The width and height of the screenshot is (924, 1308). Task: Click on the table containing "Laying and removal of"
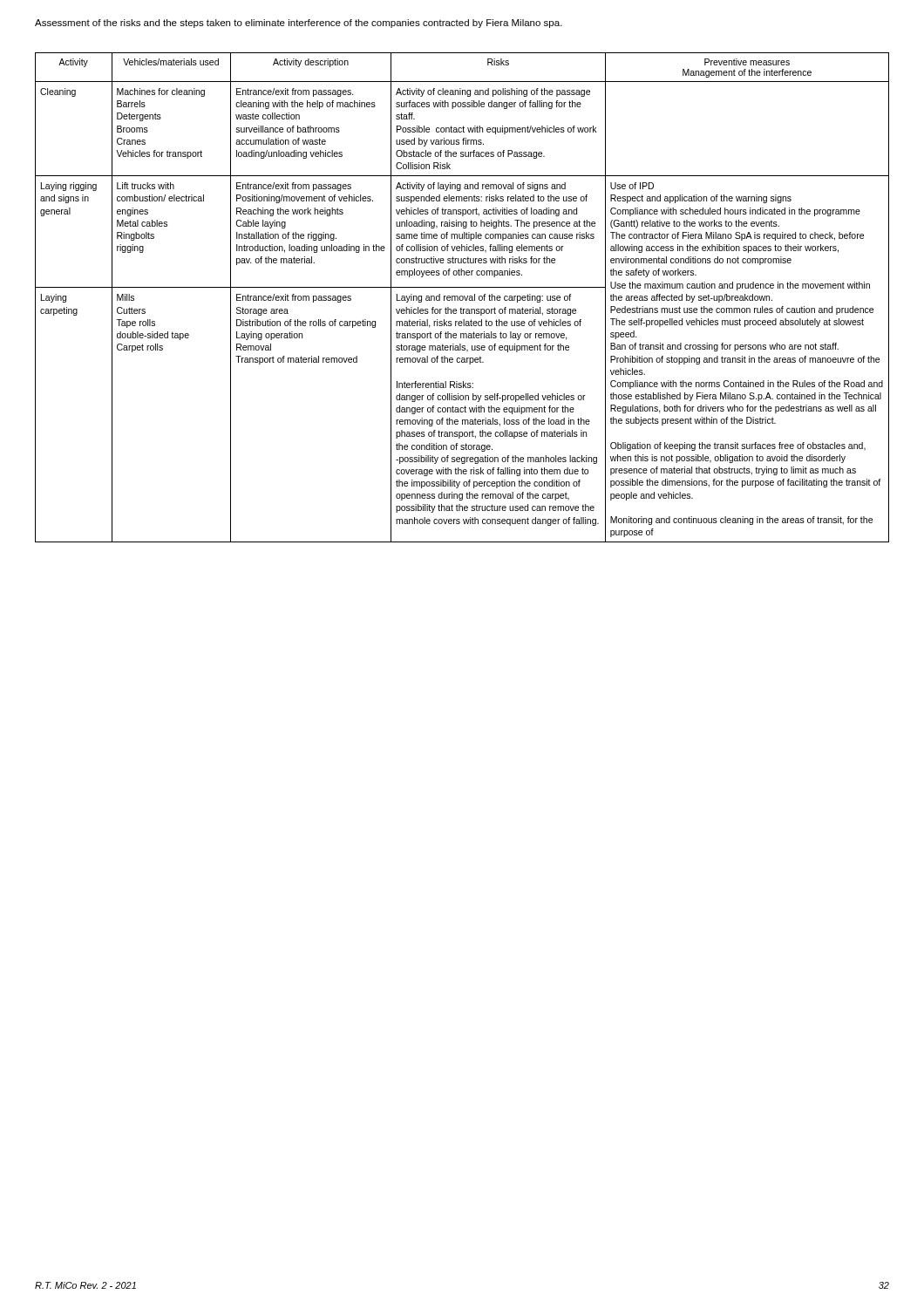pyautogui.click(x=462, y=297)
